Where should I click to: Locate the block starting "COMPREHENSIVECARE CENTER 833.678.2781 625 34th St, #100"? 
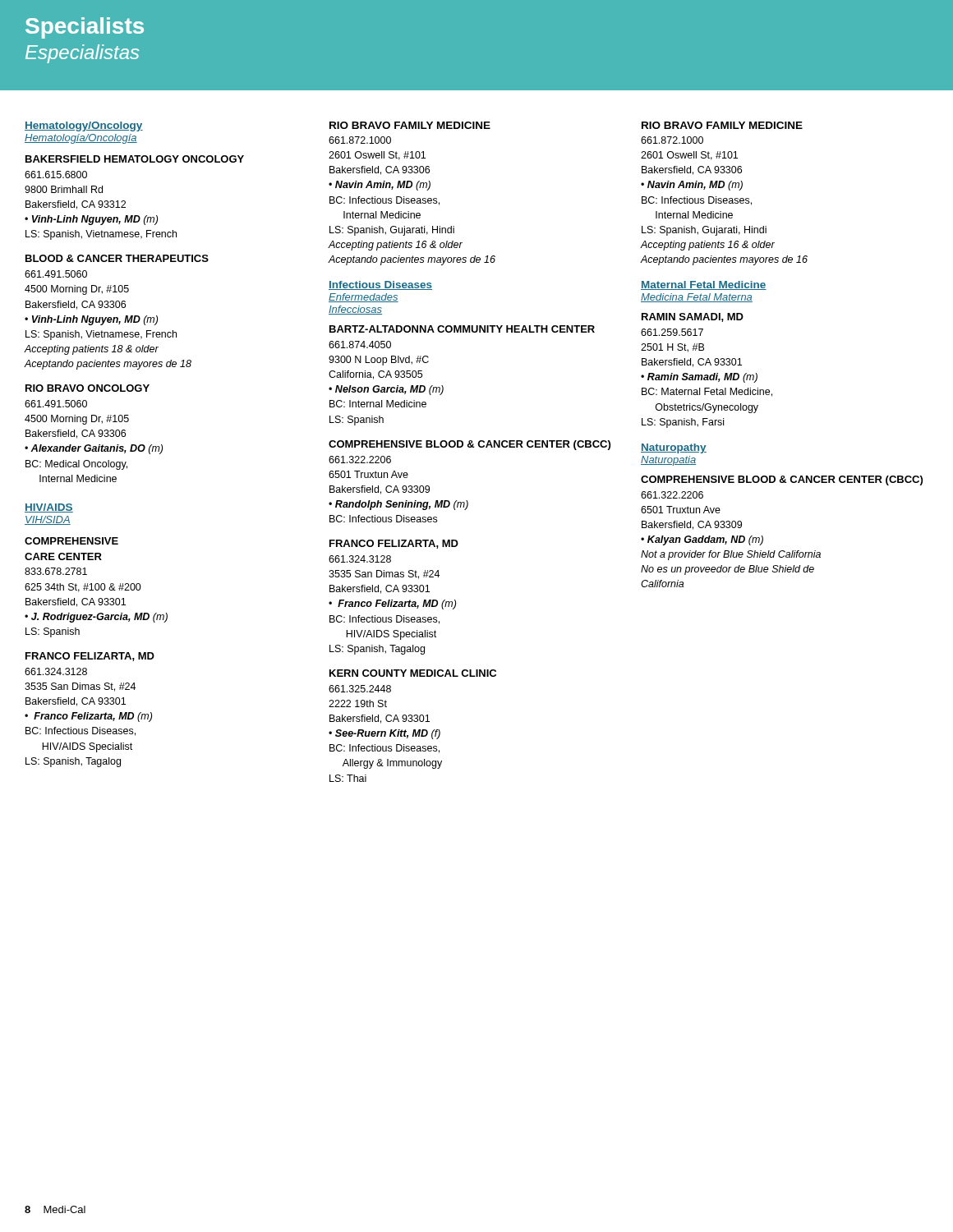pyautogui.click(x=71, y=541)
